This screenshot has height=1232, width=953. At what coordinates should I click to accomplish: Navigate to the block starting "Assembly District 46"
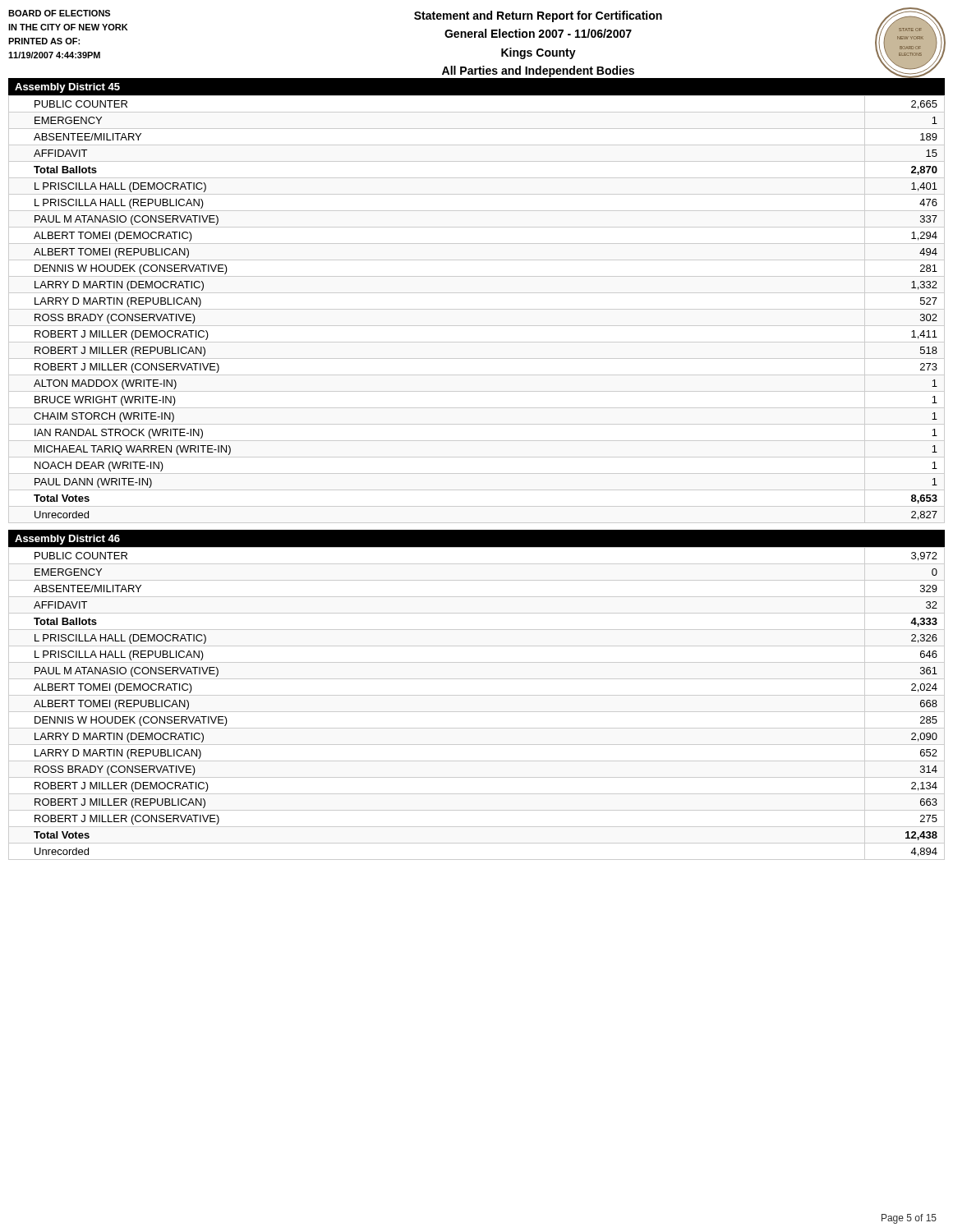(x=67, y=538)
